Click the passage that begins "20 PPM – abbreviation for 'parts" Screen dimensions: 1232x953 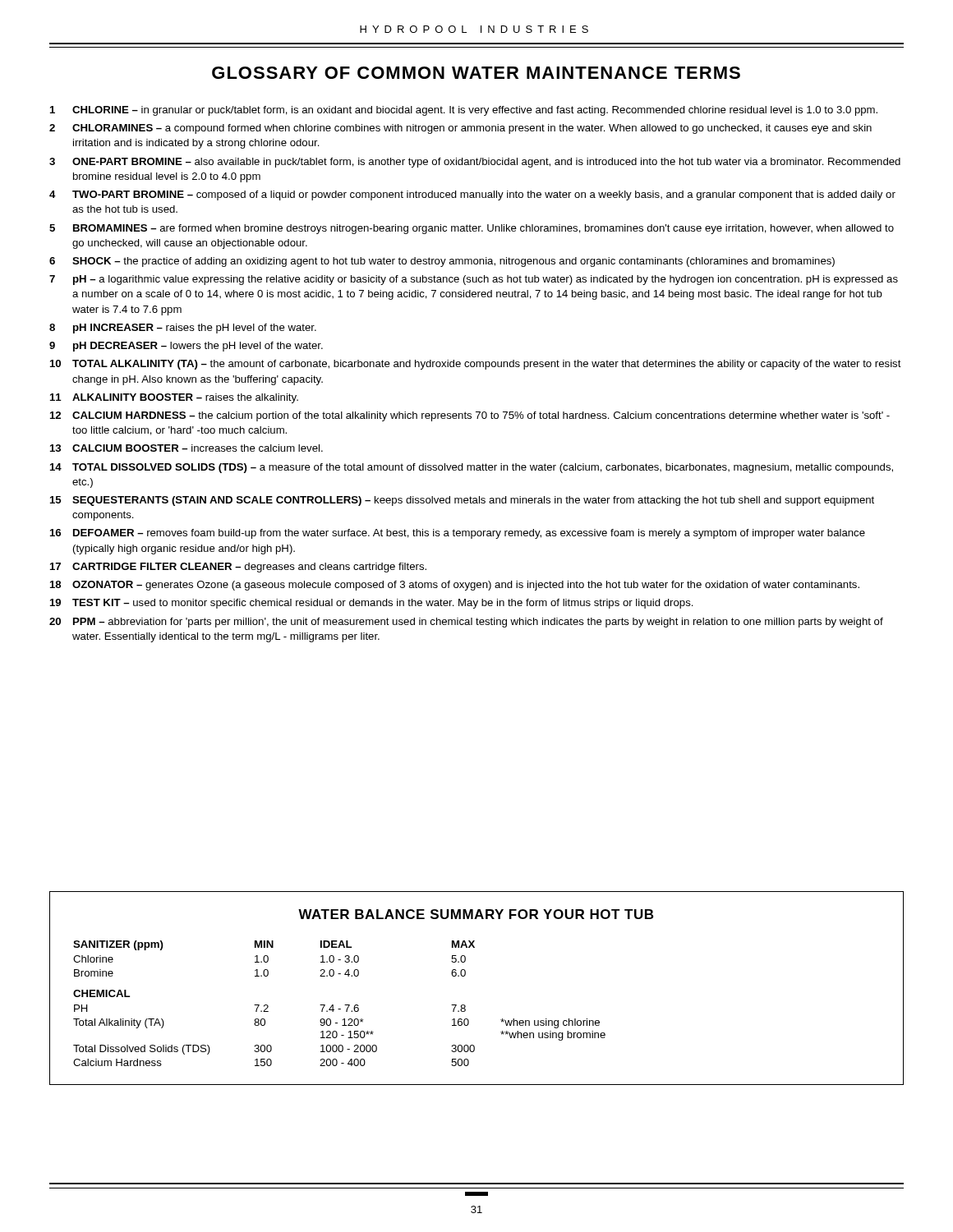pyautogui.click(x=476, y=629)
